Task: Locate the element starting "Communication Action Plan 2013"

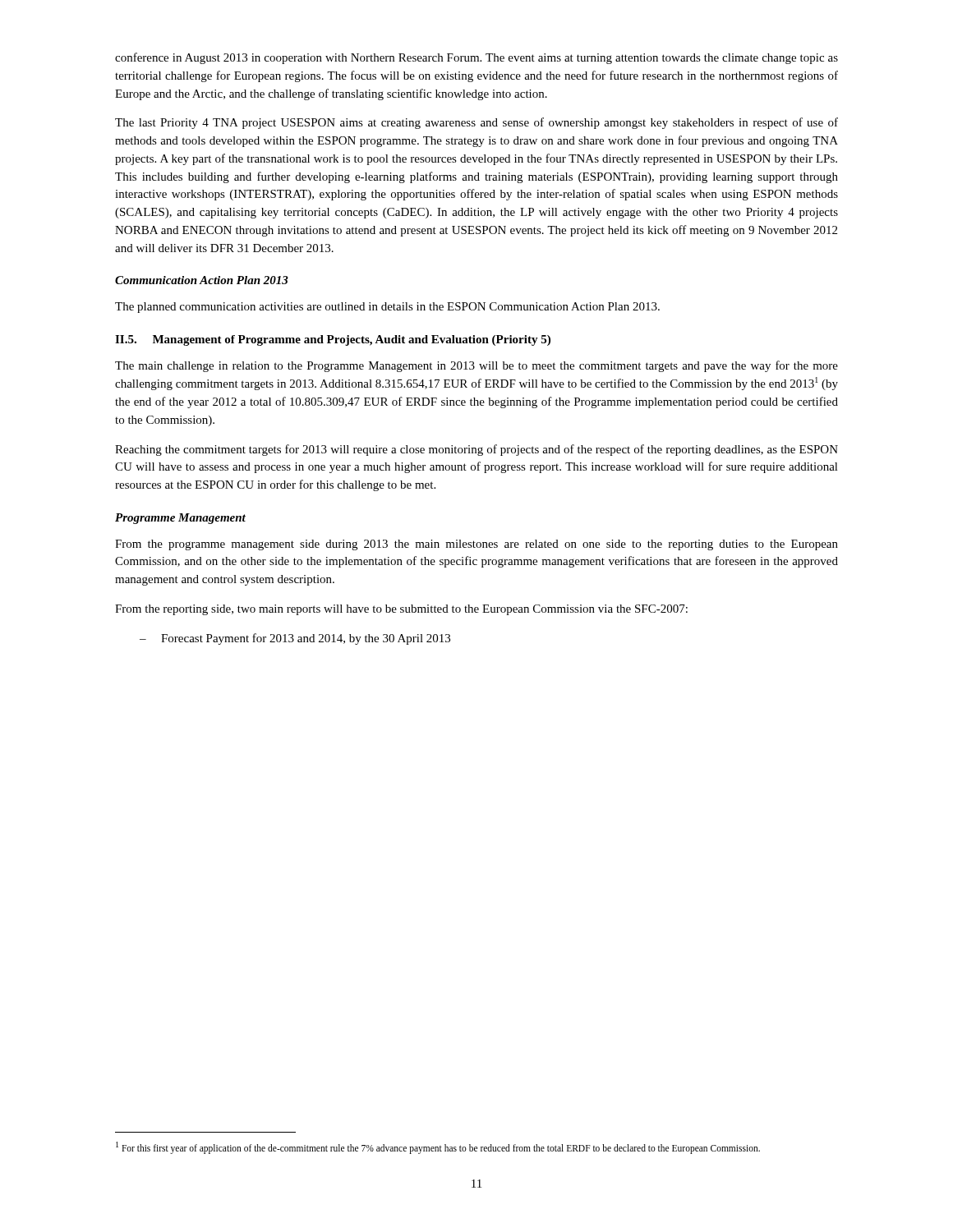Action: coord(202,280)
